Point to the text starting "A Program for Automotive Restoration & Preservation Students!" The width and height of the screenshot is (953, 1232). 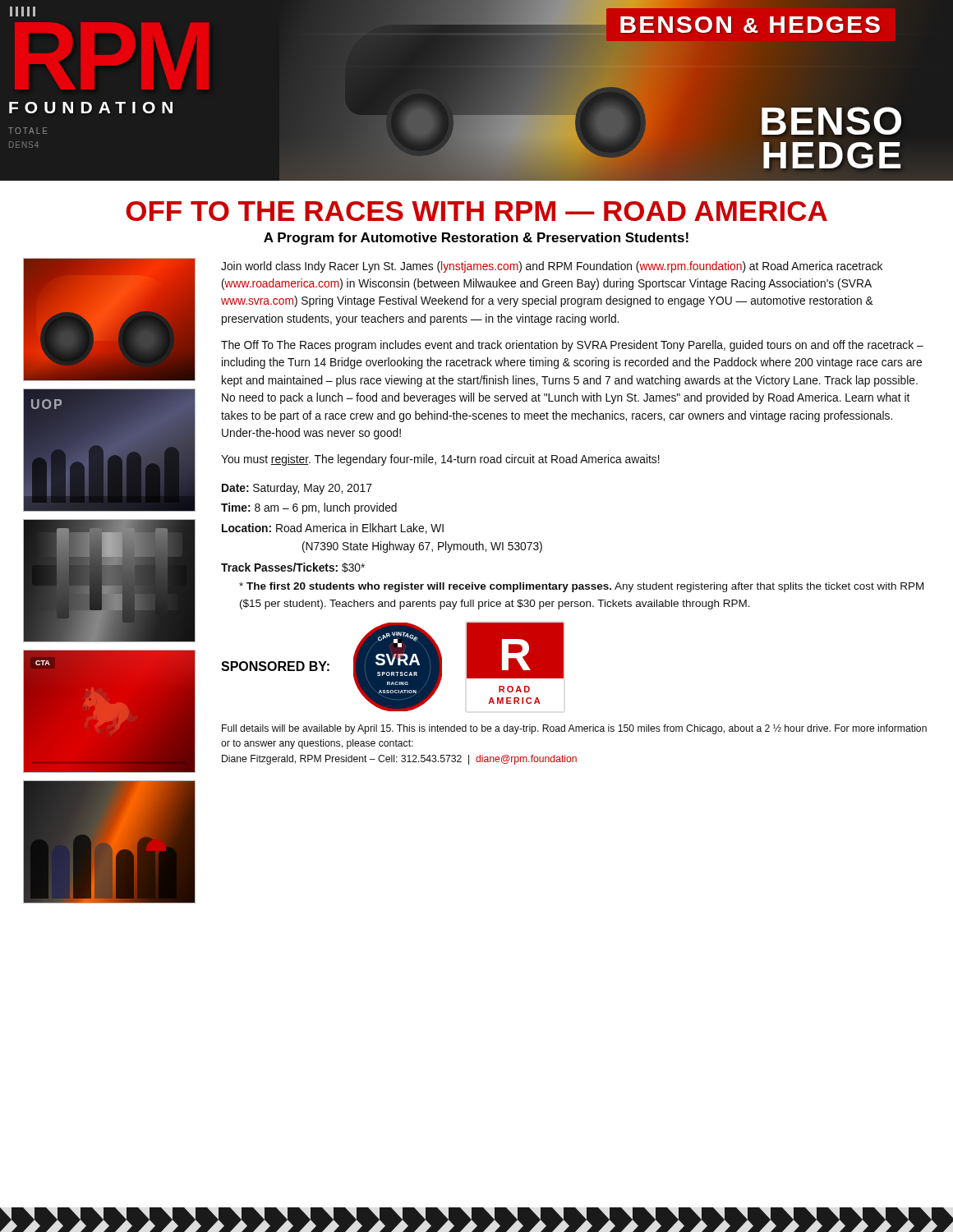pyautogui.click(x=476, y=237)
